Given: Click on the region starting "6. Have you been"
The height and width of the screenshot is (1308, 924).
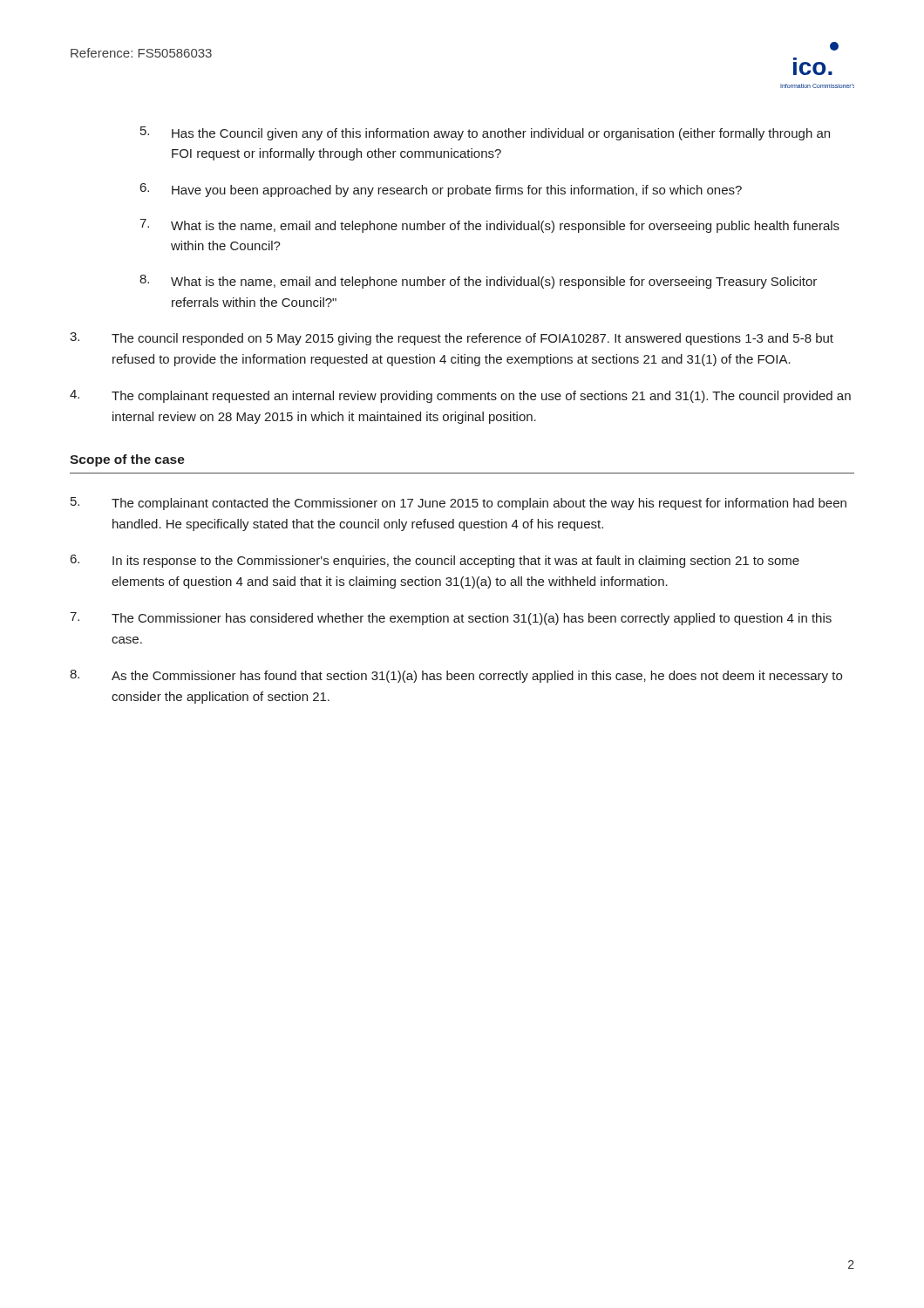Looking at the screenshot, I should click(x=441, y=189).
